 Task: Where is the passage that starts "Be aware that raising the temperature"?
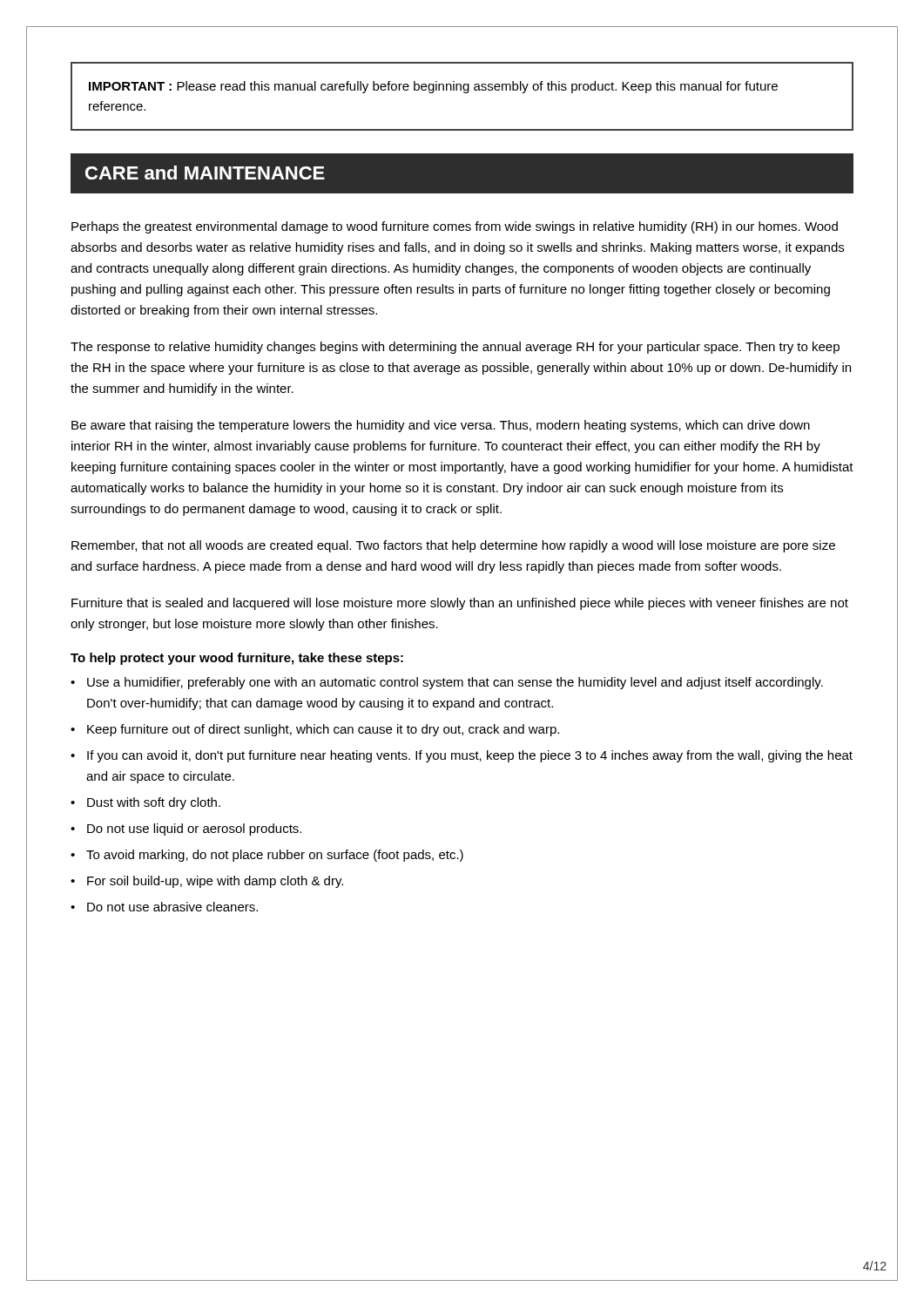(x=462, y=466)
